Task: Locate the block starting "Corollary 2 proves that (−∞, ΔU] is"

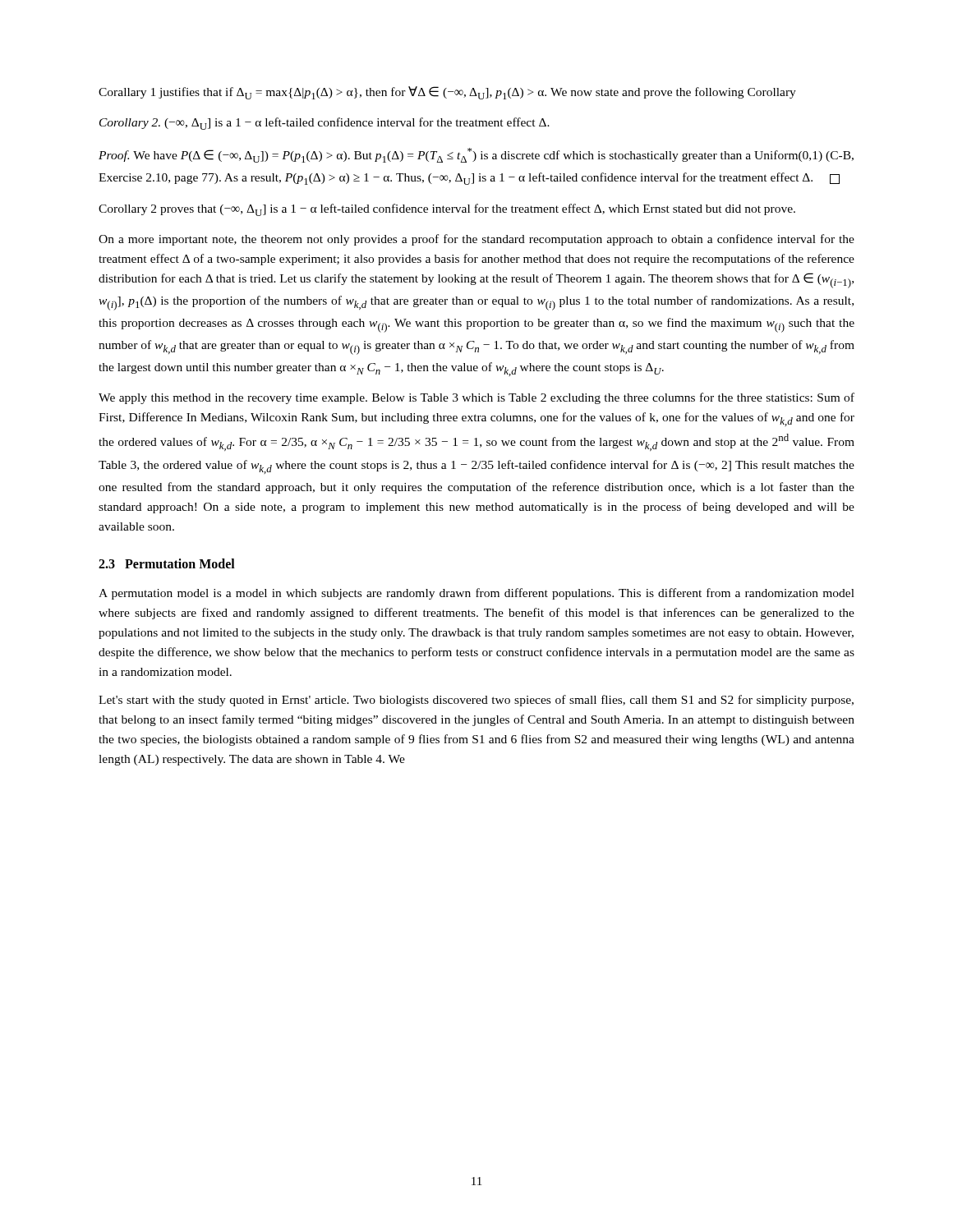Action: 476,210
